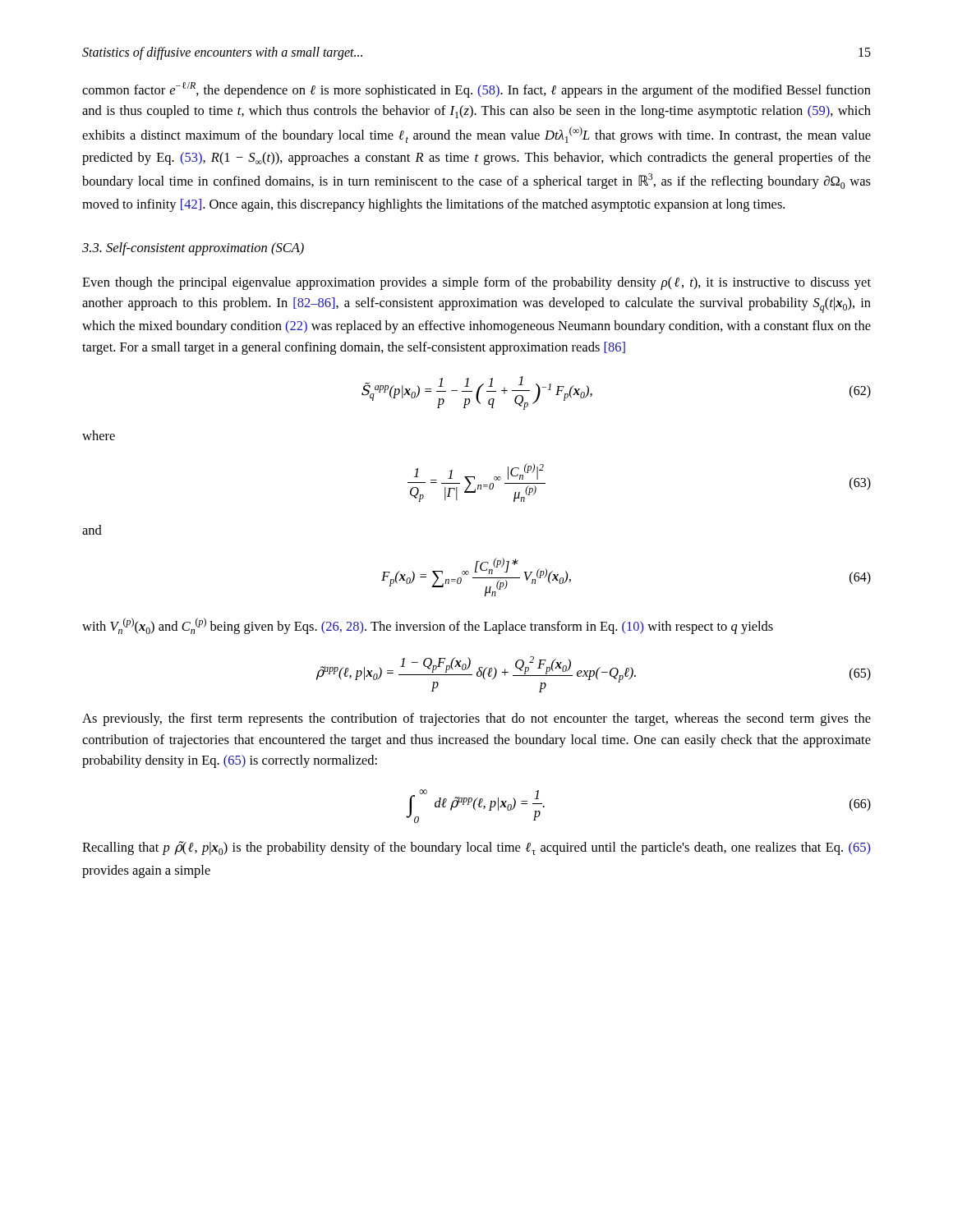Find the block starting "Recalling that p ρ̃(ℓ, p|x0)"
This screenshot has height=1232, width=953.
(476, 859)
